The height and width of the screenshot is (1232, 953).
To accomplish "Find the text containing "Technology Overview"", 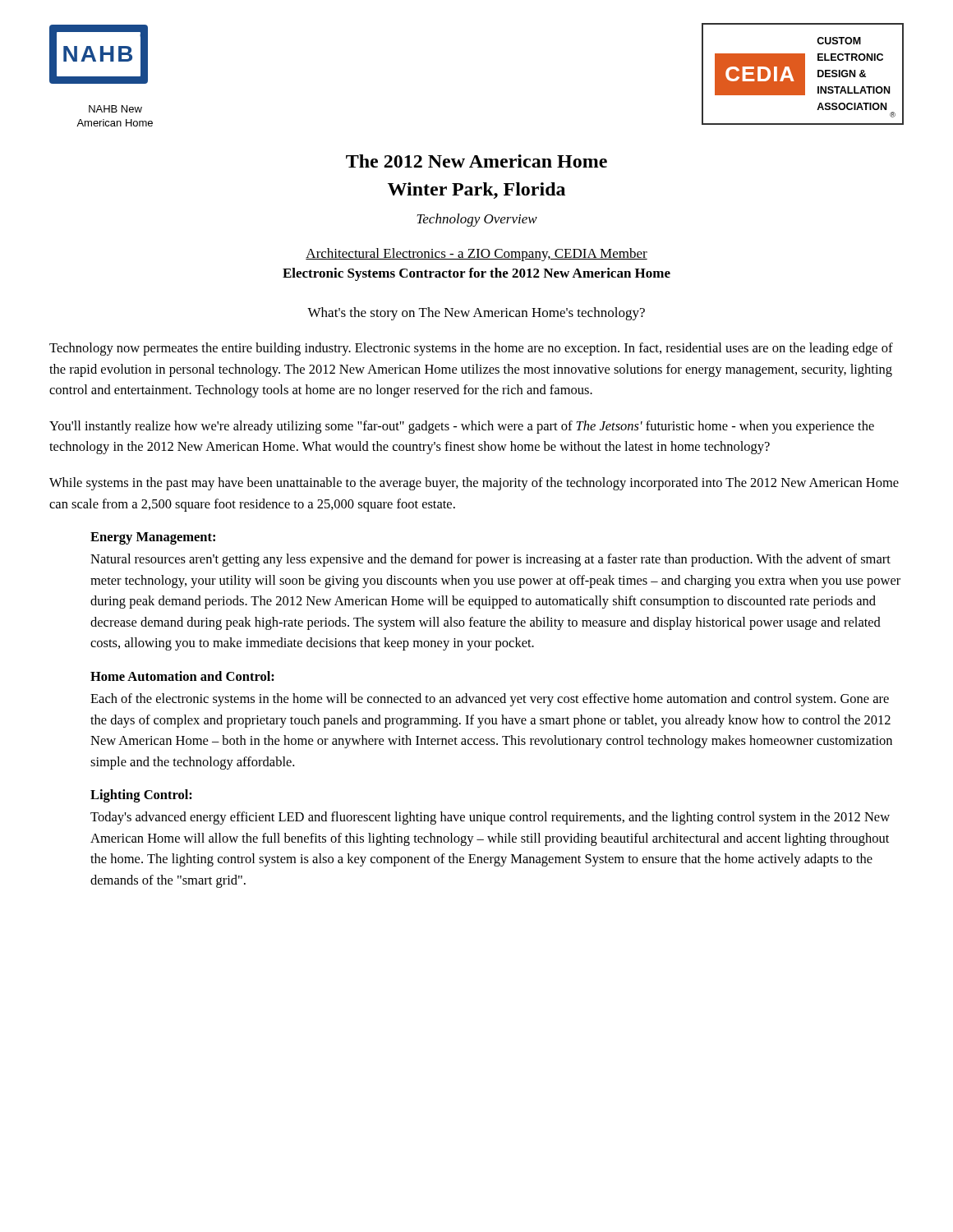I will coord(476,219).
